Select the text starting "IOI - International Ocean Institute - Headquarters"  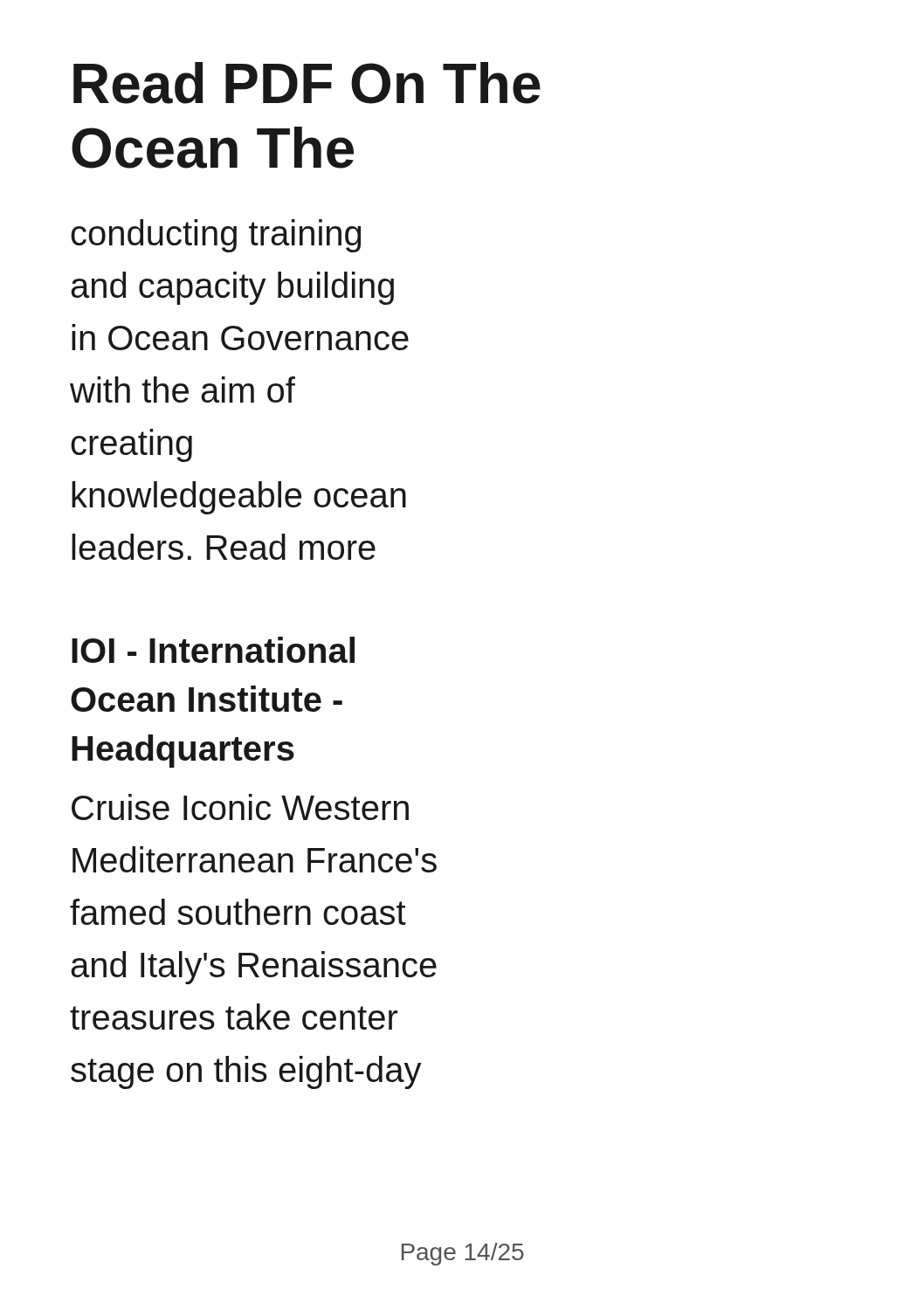213,650
